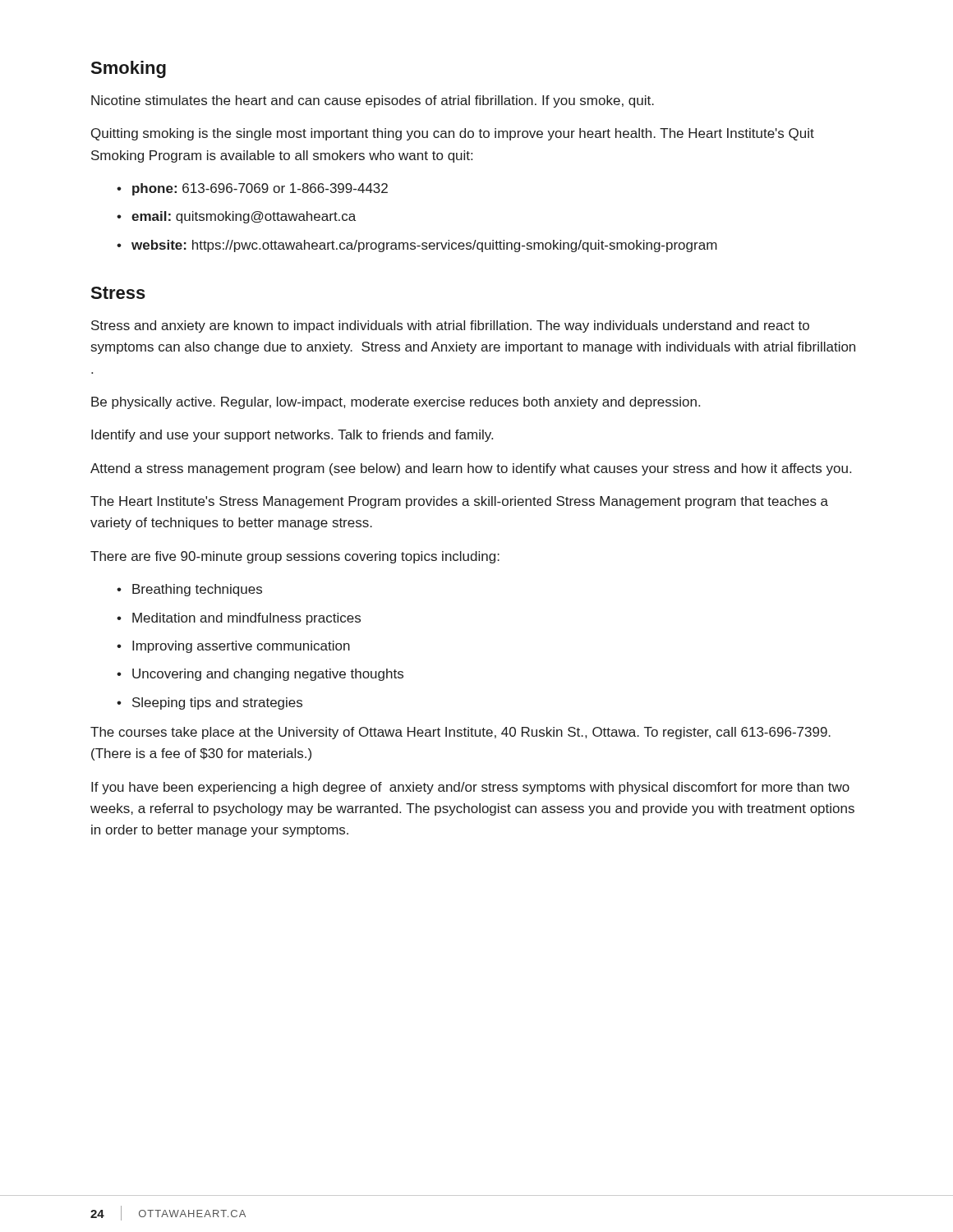This screenshot has width=953, height=1232.
Task: Navigate to the text block starting "The courses take place at"
Action: (461, 743)
